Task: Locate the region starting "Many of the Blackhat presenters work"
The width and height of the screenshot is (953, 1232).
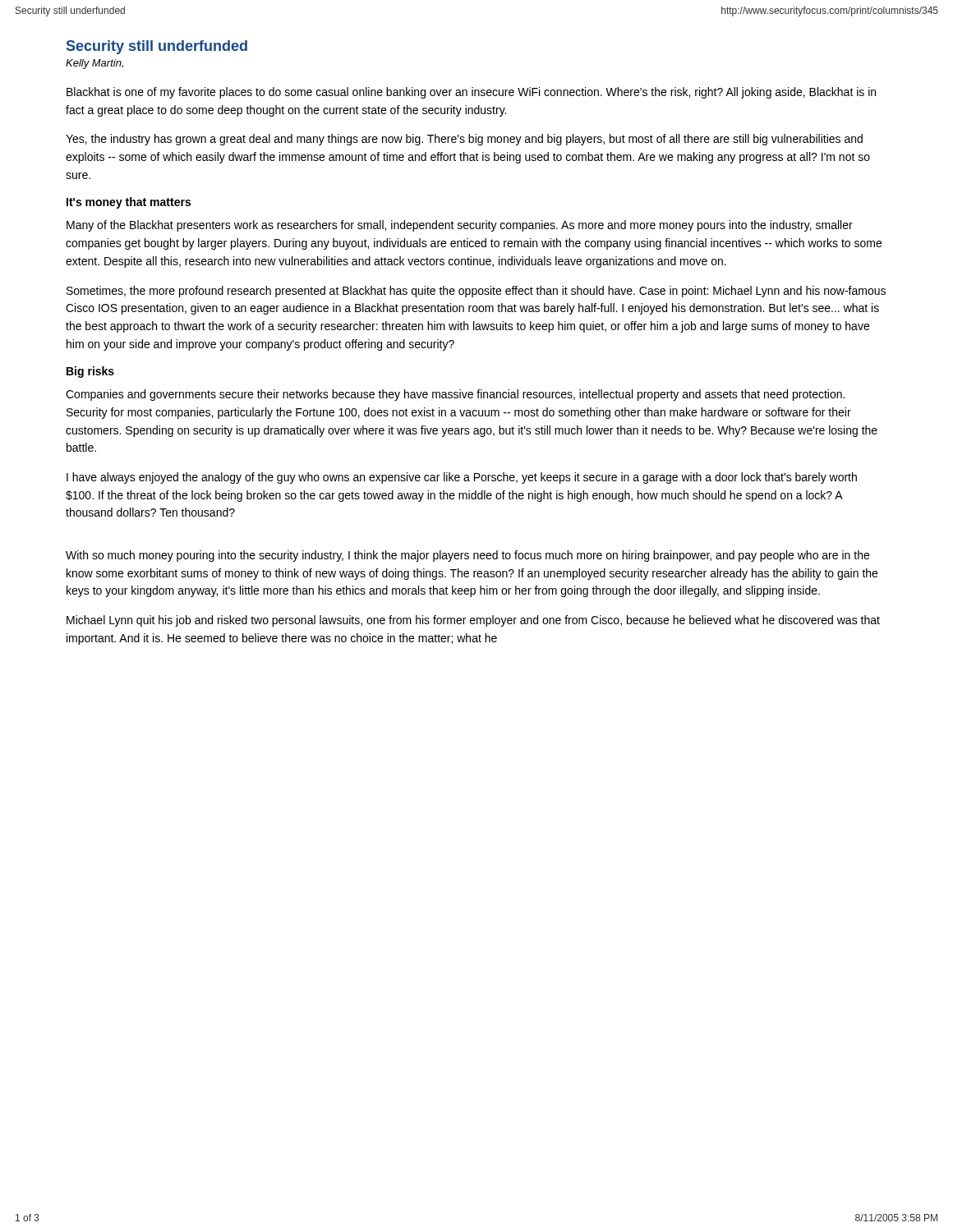Action: point(474,243)
